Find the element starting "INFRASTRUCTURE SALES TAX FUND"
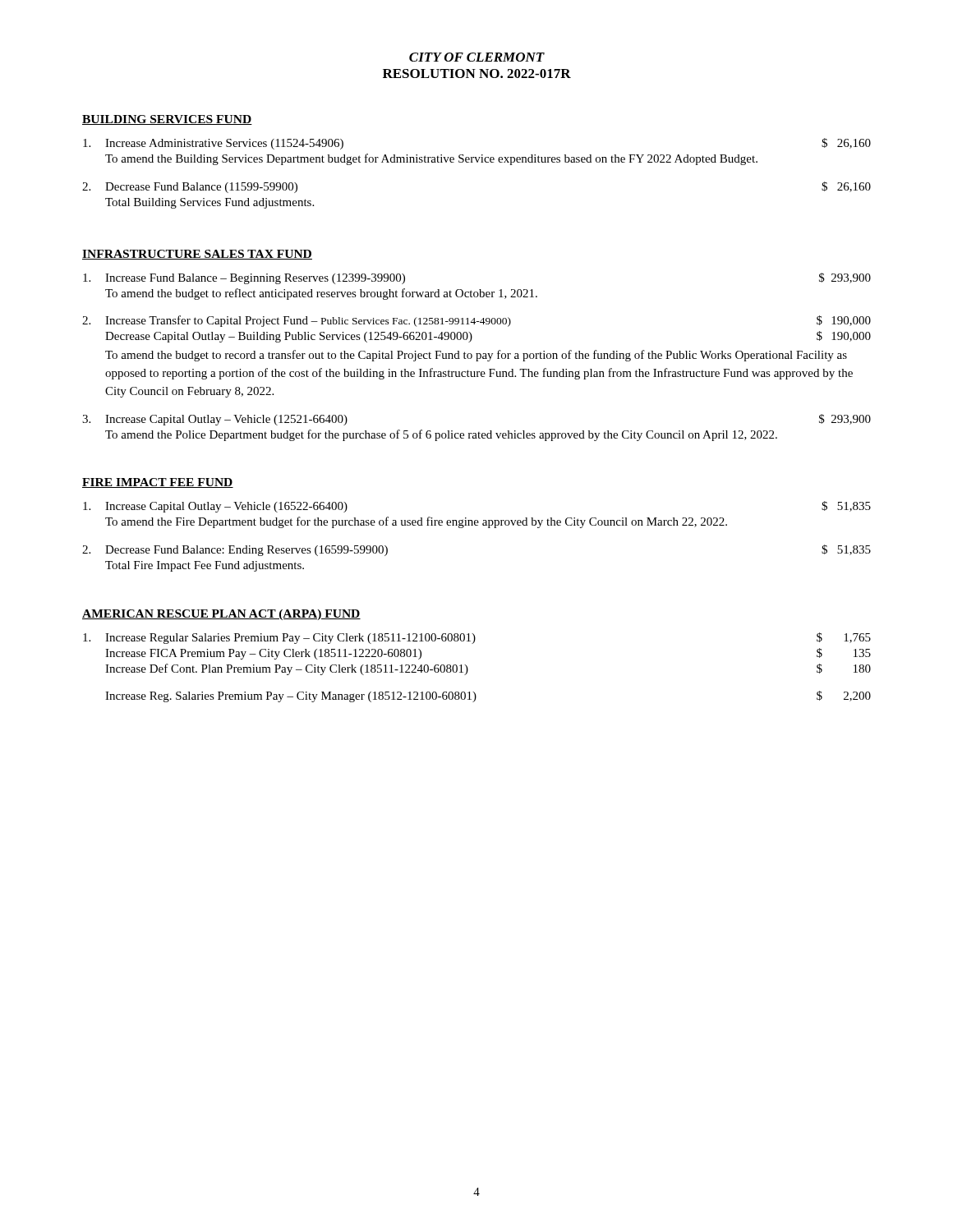 pos(197,253)
